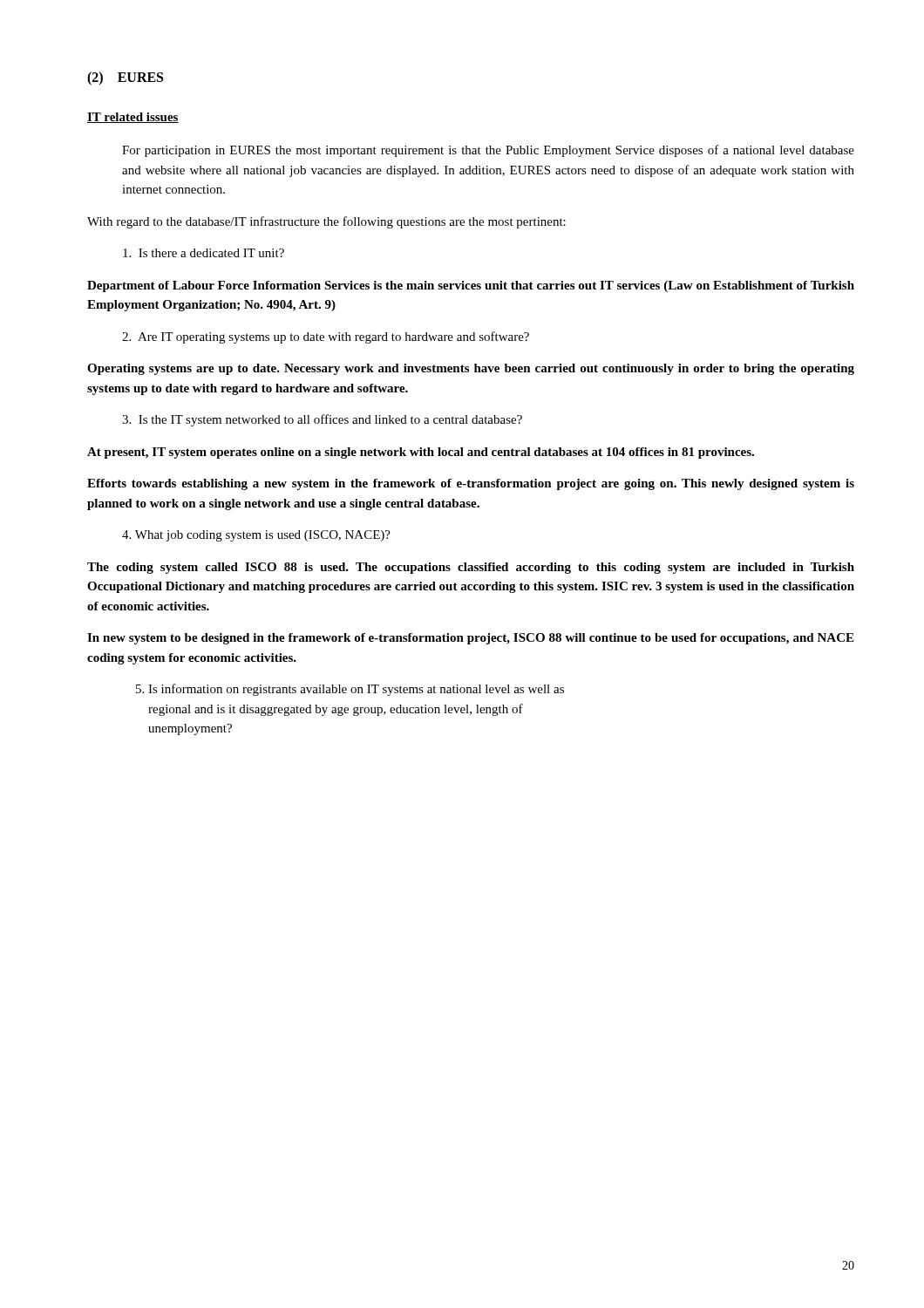Locate the list item that says "2. Are IT operating systems up to date"
The width and height of the screenshot is (924, 1308).
tap(326, 336)
